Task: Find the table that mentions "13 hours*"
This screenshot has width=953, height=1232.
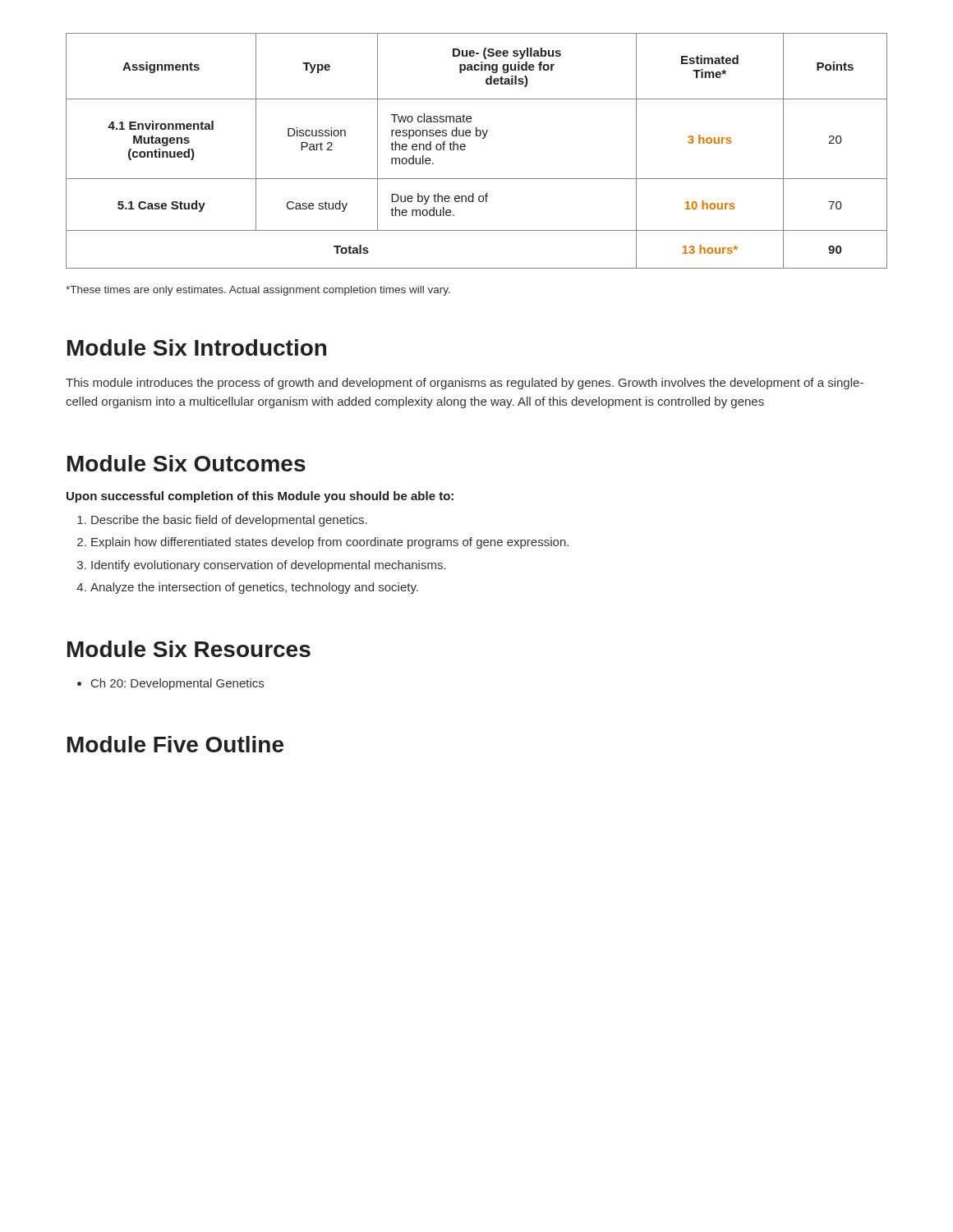Action: pyautogui.click(x=476, y=151)
